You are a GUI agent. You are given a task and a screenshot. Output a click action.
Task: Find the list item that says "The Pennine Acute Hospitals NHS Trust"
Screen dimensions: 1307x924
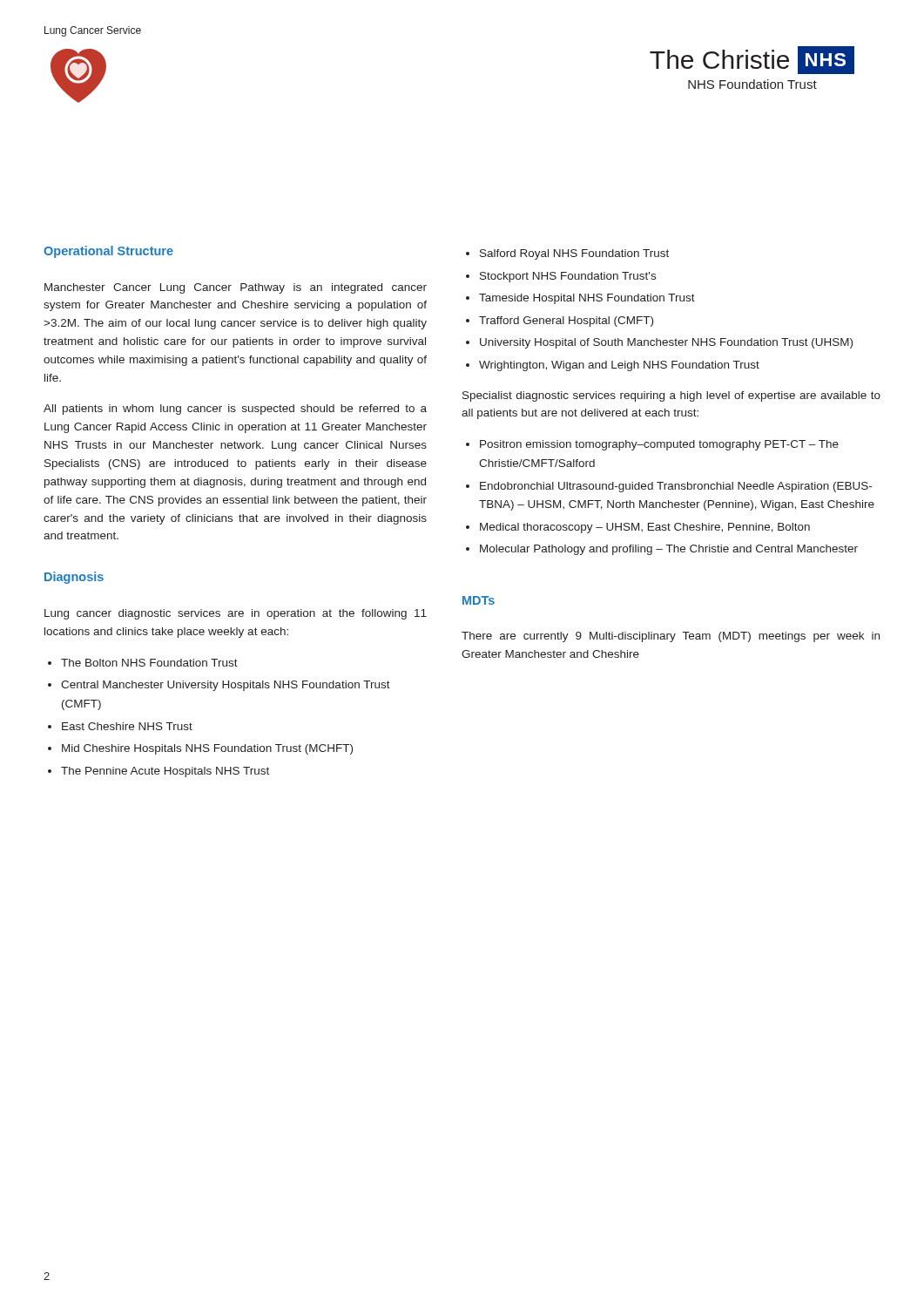coord(165,770)
